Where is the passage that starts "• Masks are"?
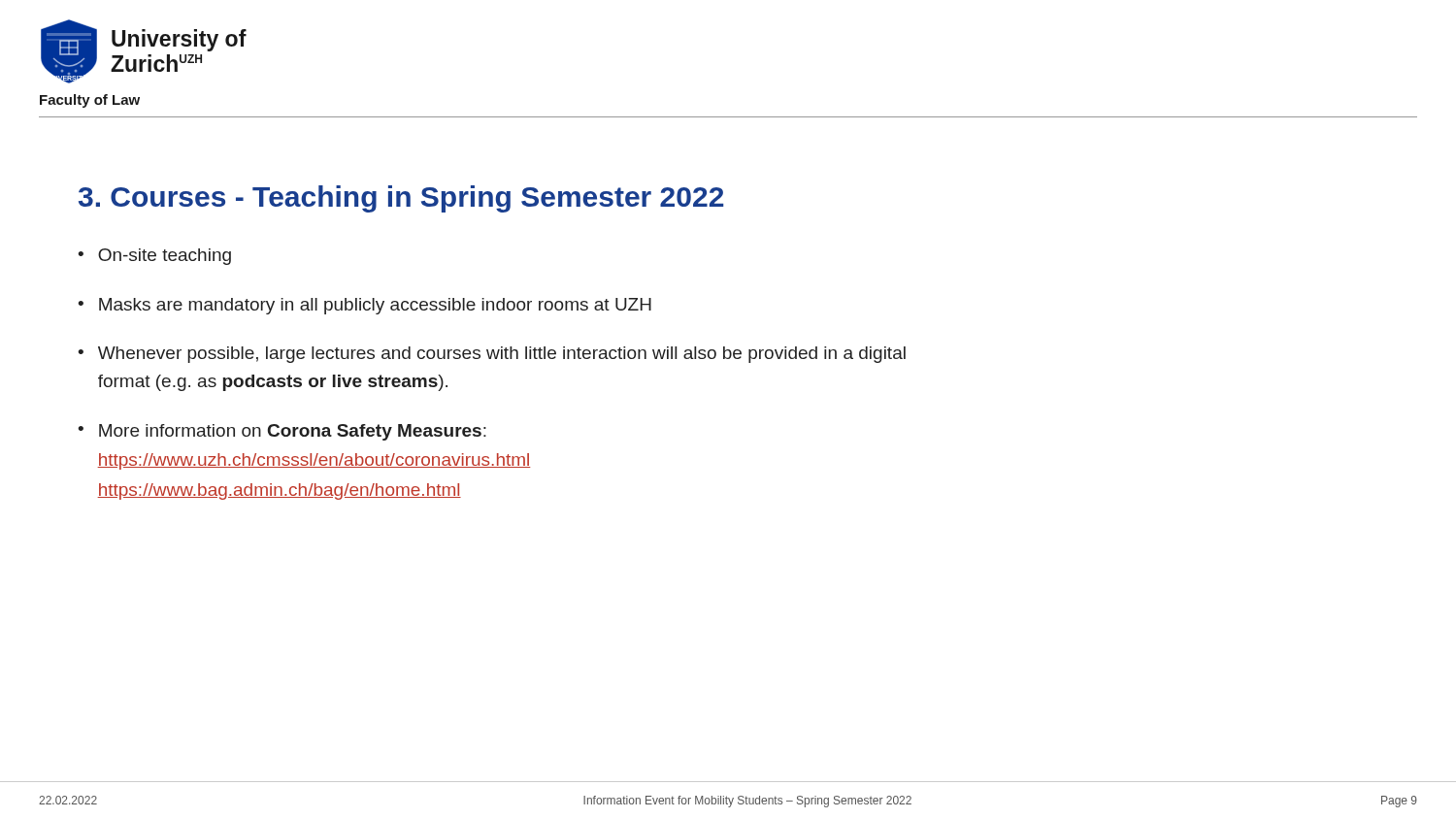Image resolution: width=1456 pixels, height=819 pixels. [365, 304]
